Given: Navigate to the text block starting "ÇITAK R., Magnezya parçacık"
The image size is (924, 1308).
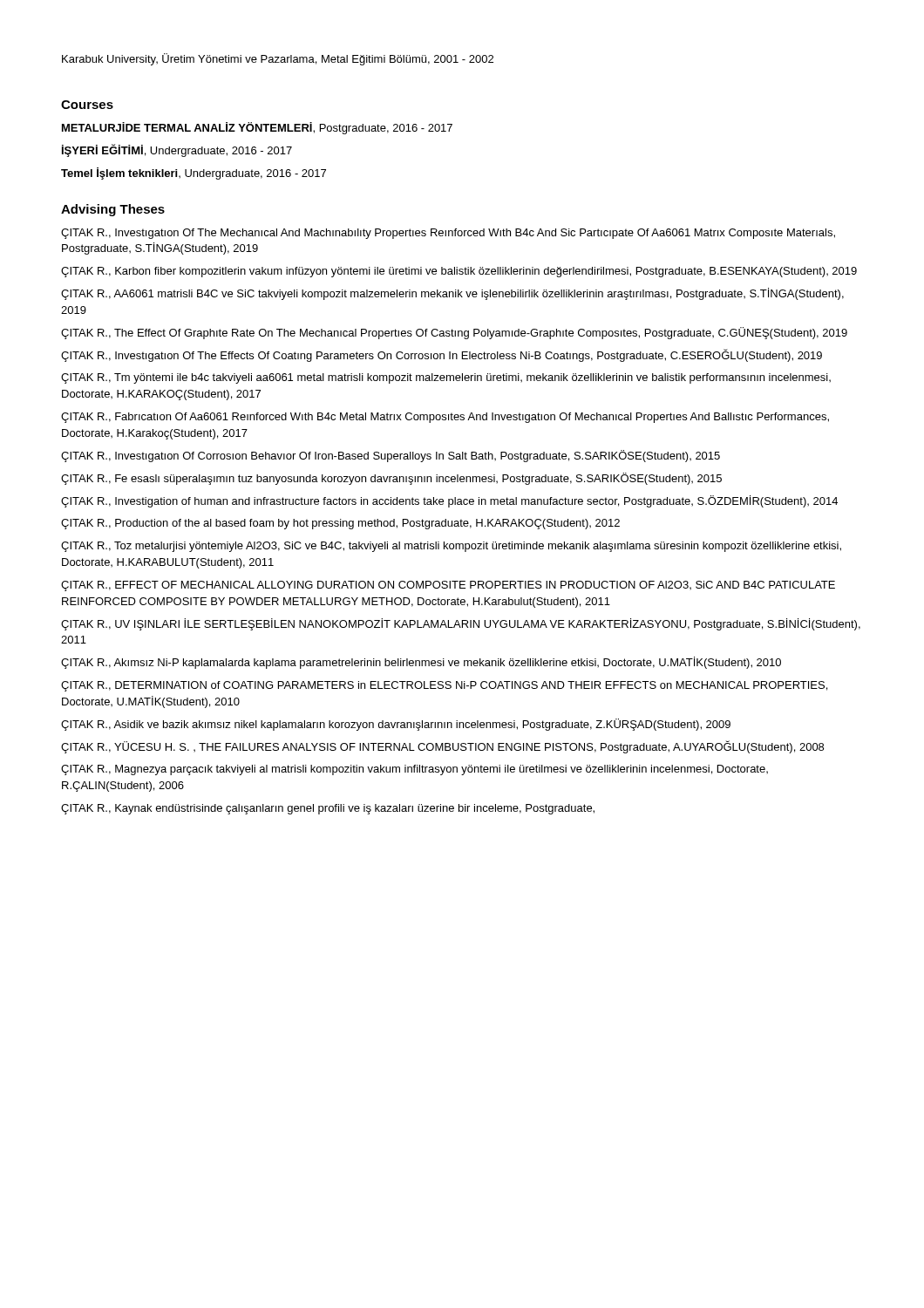Looking at the screenshot, I should point(415,777).
